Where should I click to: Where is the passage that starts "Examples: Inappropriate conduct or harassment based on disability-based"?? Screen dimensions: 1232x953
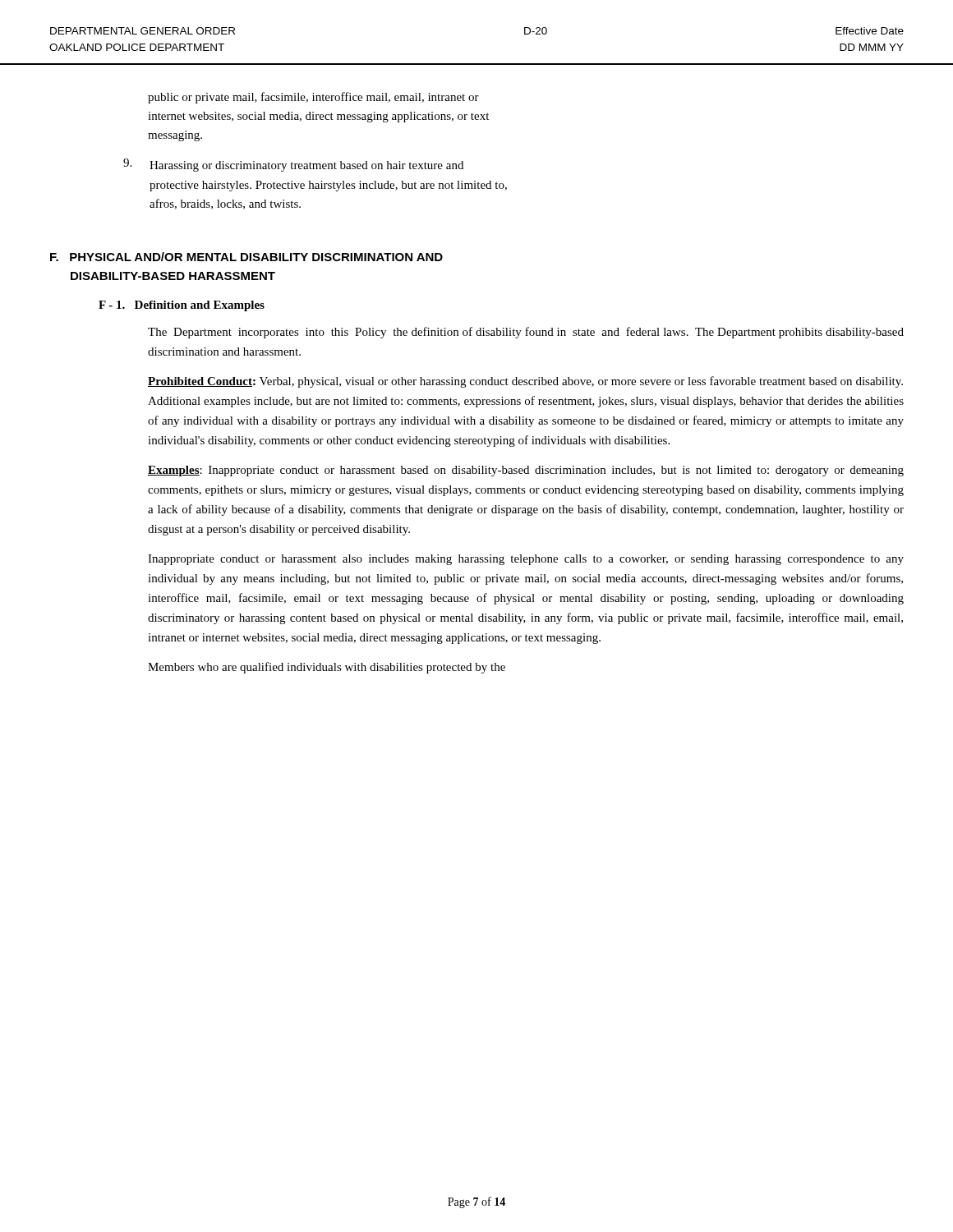(526, 499)
